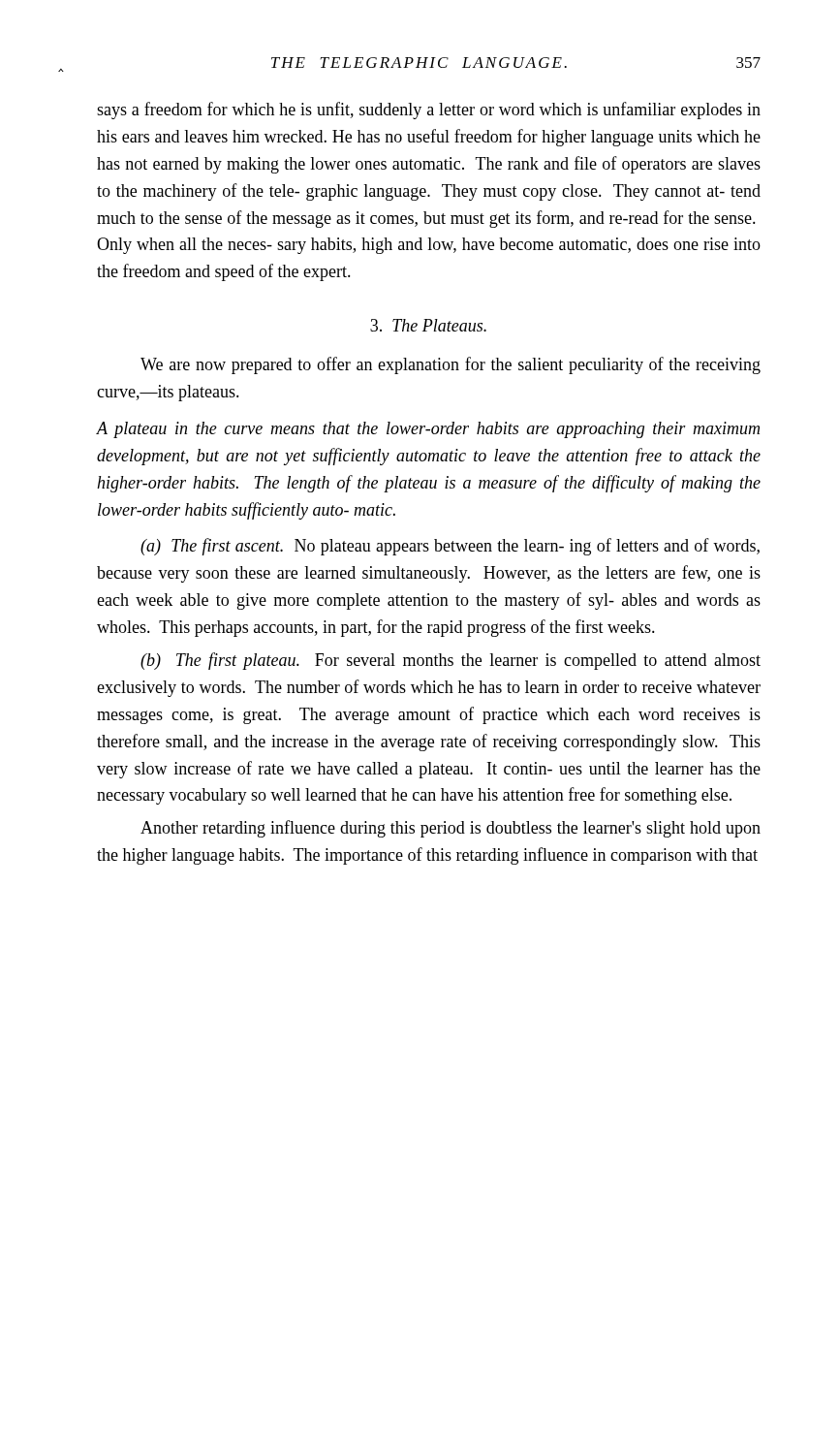Click where it says "3. The Plateaus."
Screen dimensions: 1454x840
pyautogui.click(x=429, y=326)
